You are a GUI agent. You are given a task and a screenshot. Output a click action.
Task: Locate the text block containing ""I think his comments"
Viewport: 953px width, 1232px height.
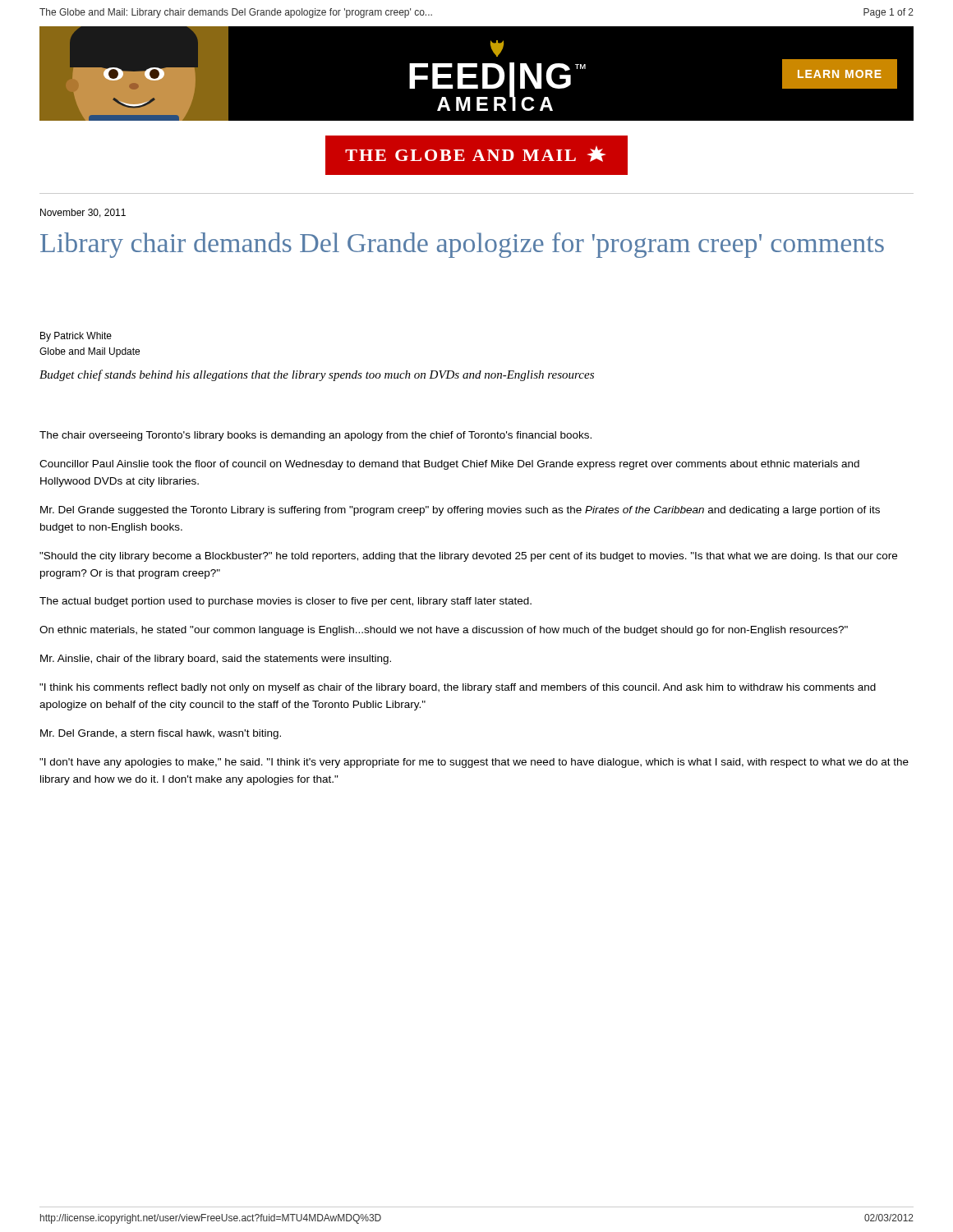[x=476, y=697]
